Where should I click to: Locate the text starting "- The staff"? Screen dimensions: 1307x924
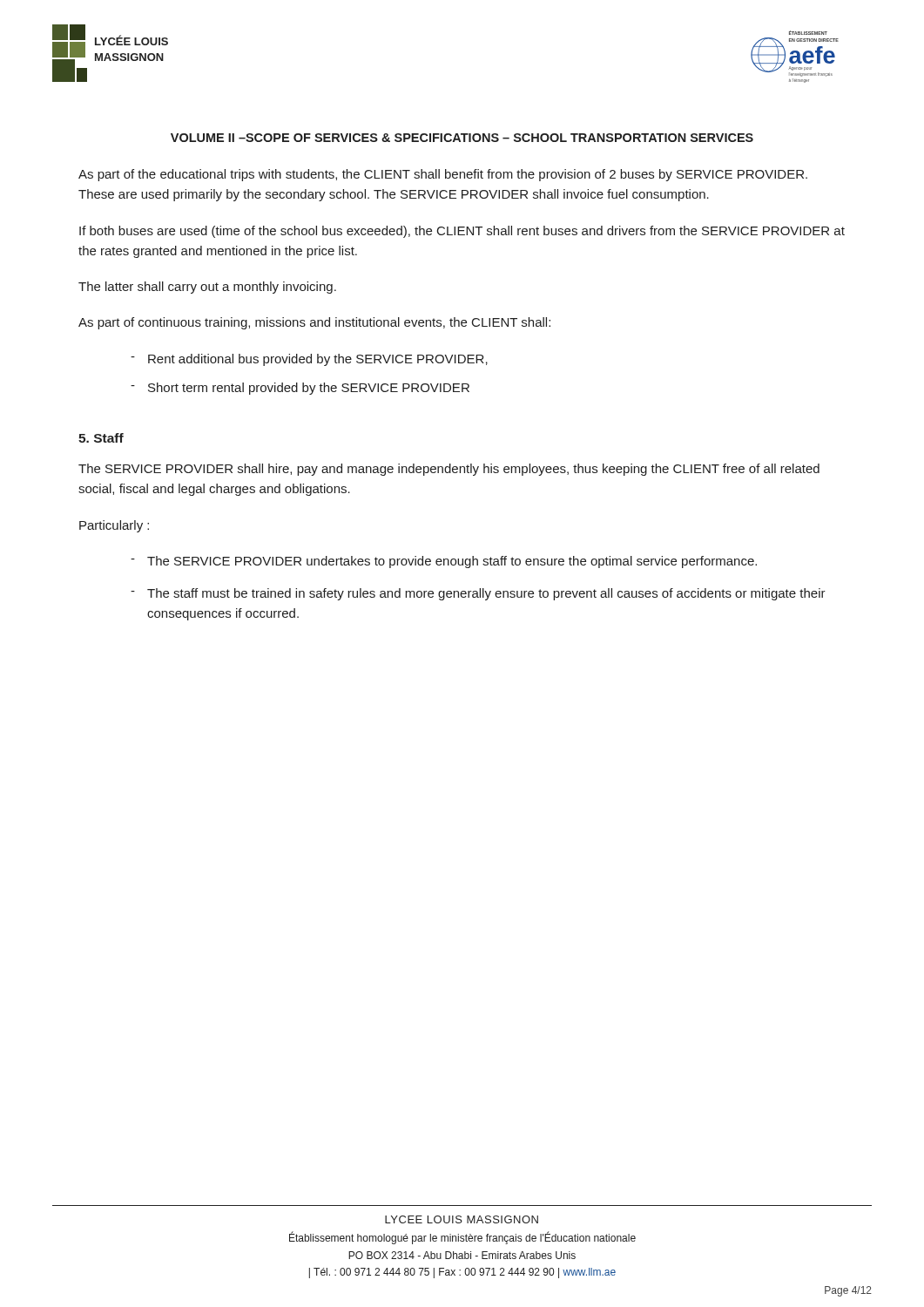[488, 603]
